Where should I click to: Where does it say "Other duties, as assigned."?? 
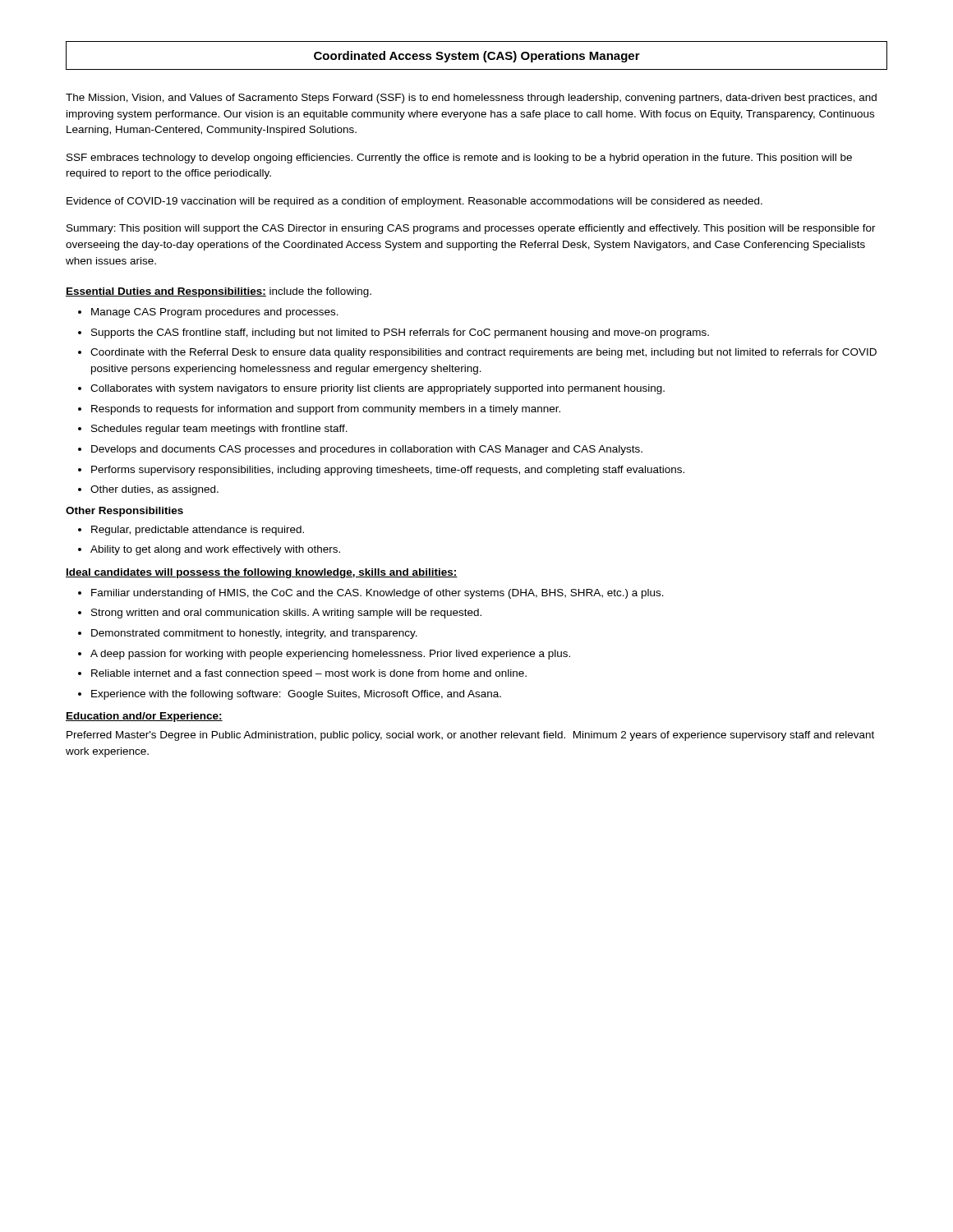148,490
